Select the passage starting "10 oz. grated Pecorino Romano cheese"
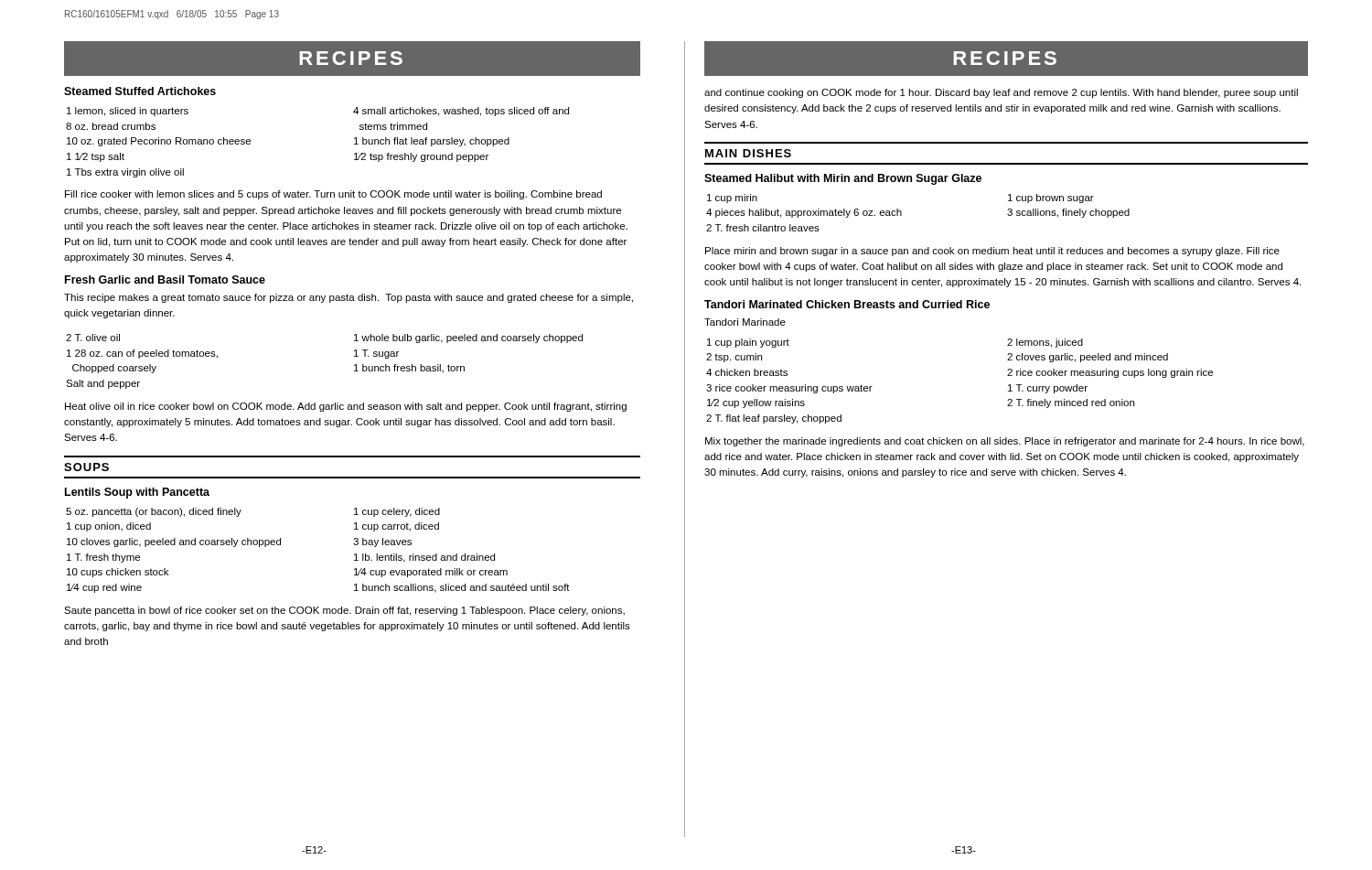Viewport: 1372px width, 870px height. [159, 141]
